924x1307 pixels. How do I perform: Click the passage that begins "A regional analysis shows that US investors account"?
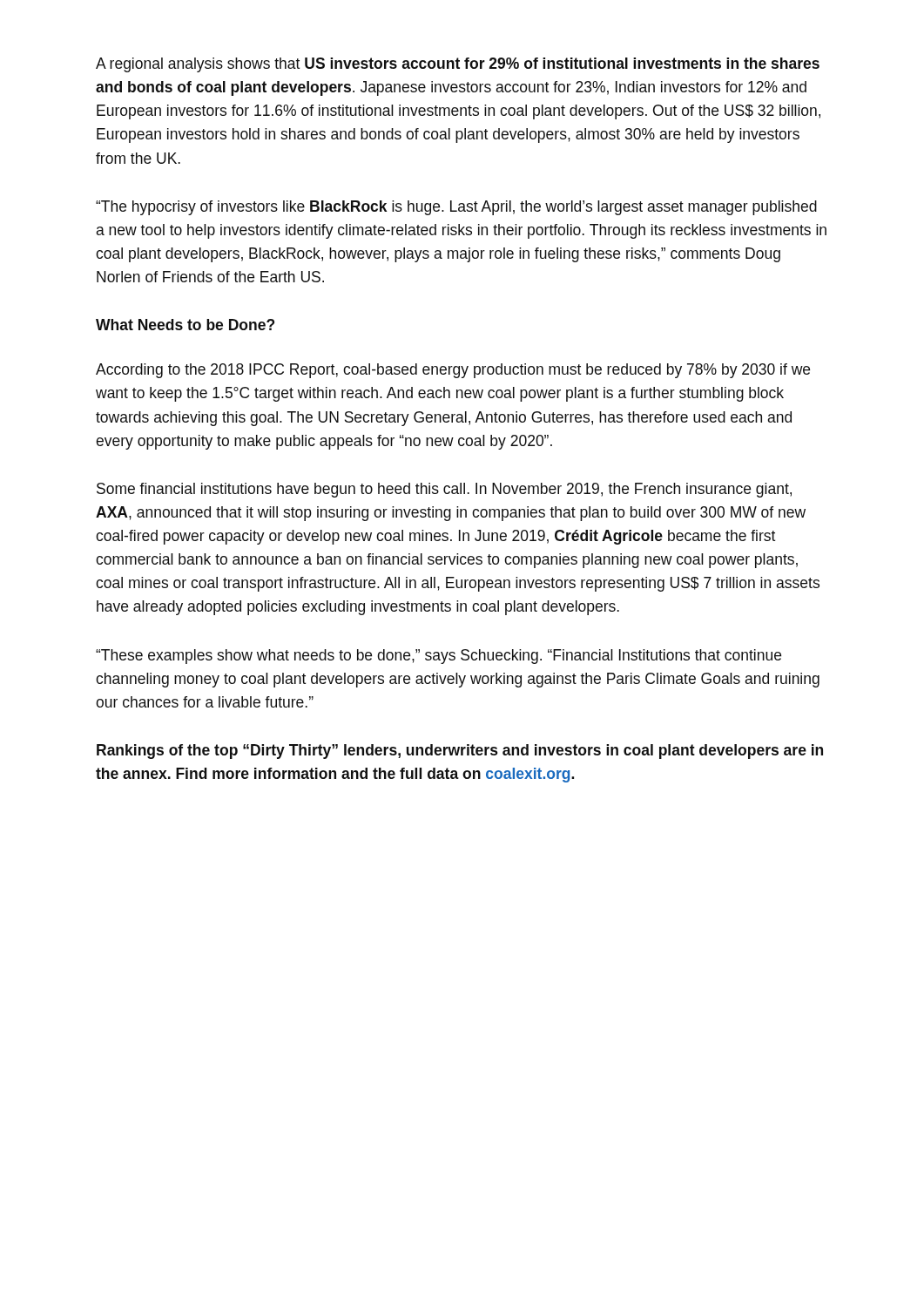(459, 111)
